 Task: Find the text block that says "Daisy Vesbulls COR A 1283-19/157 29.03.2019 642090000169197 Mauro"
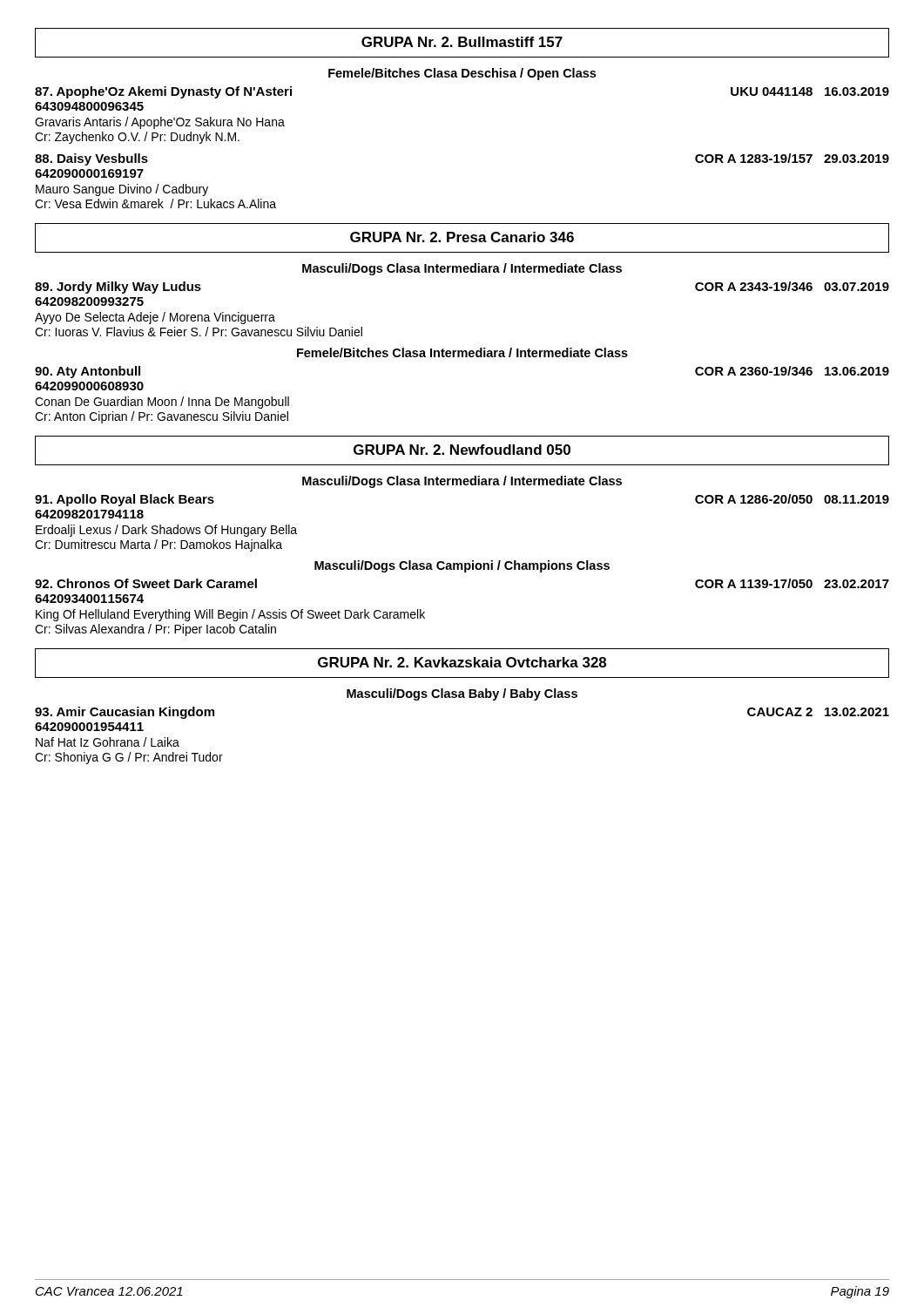(88, 159)
